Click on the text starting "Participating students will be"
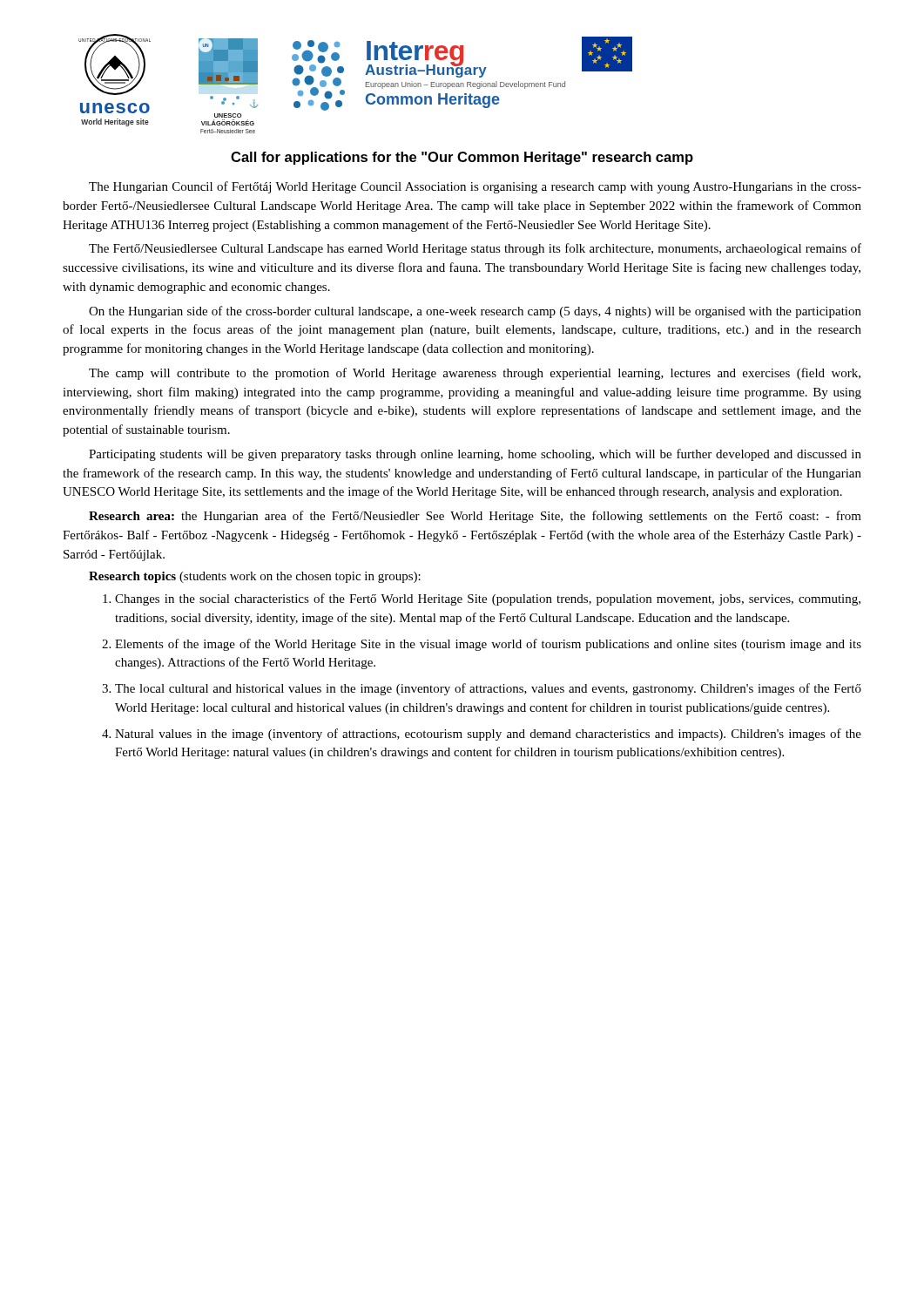 462,473
